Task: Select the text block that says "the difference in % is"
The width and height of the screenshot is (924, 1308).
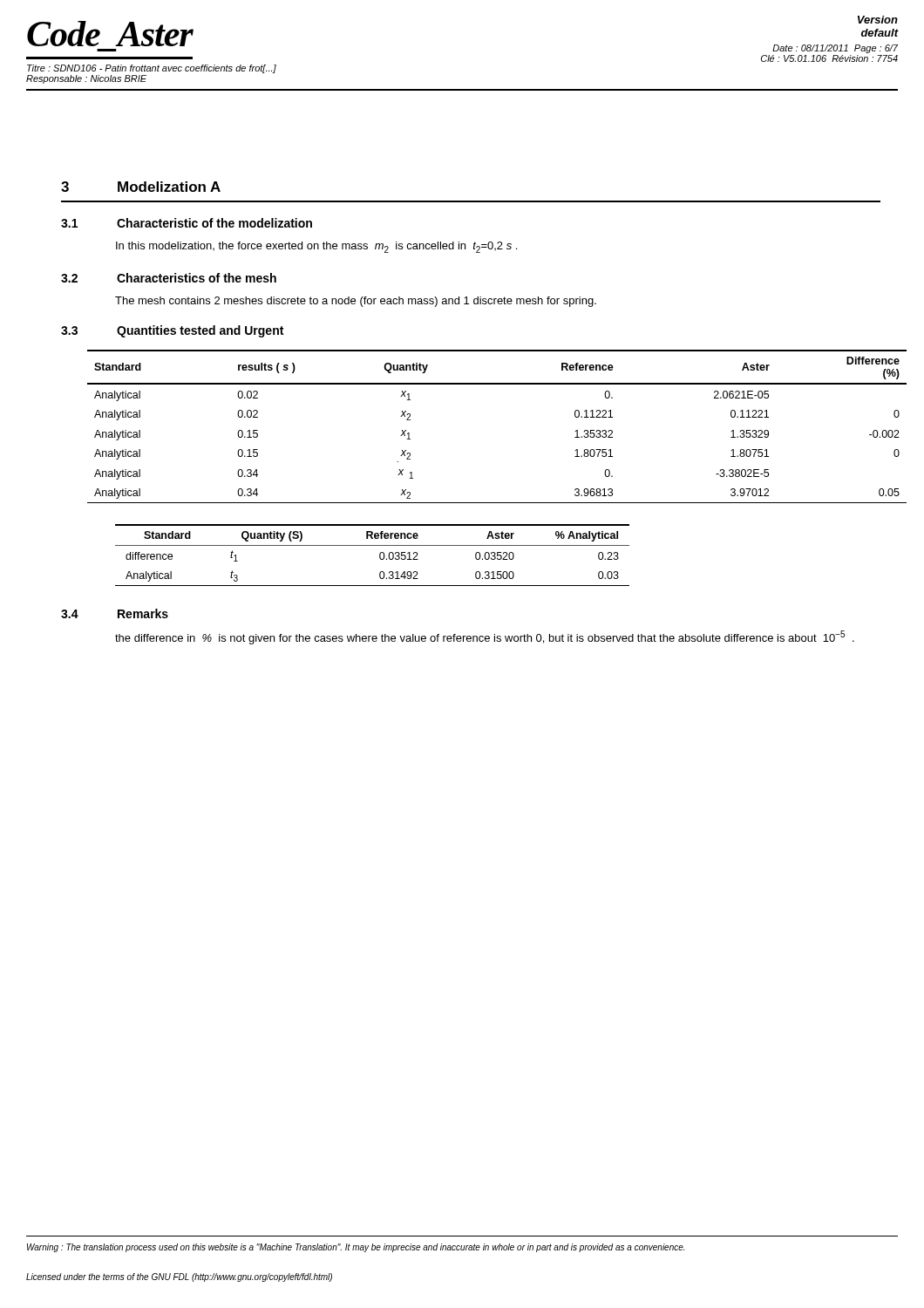Action: coord(485,637)
